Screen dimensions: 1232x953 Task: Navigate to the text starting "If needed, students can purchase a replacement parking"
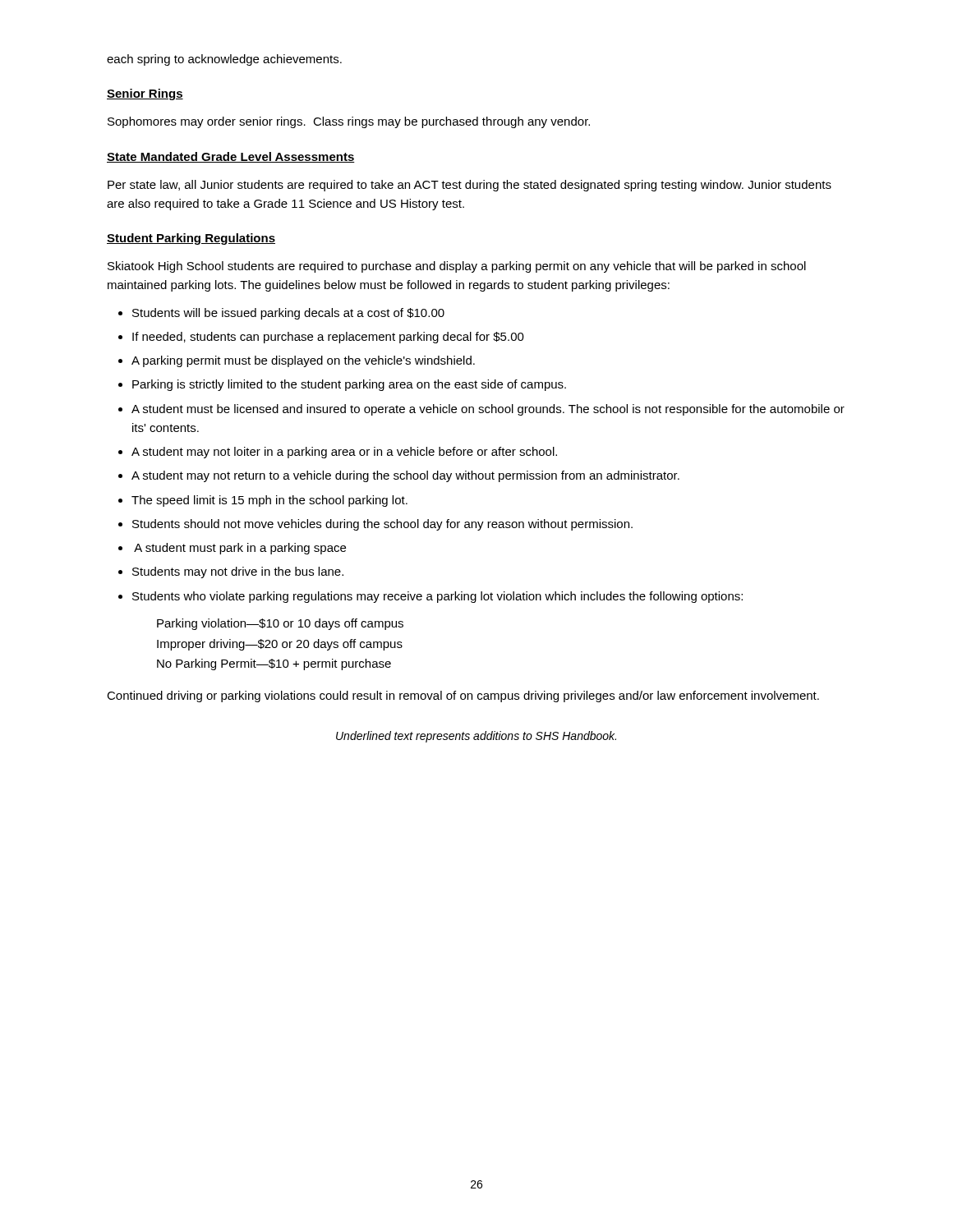[x=328, y=336]
